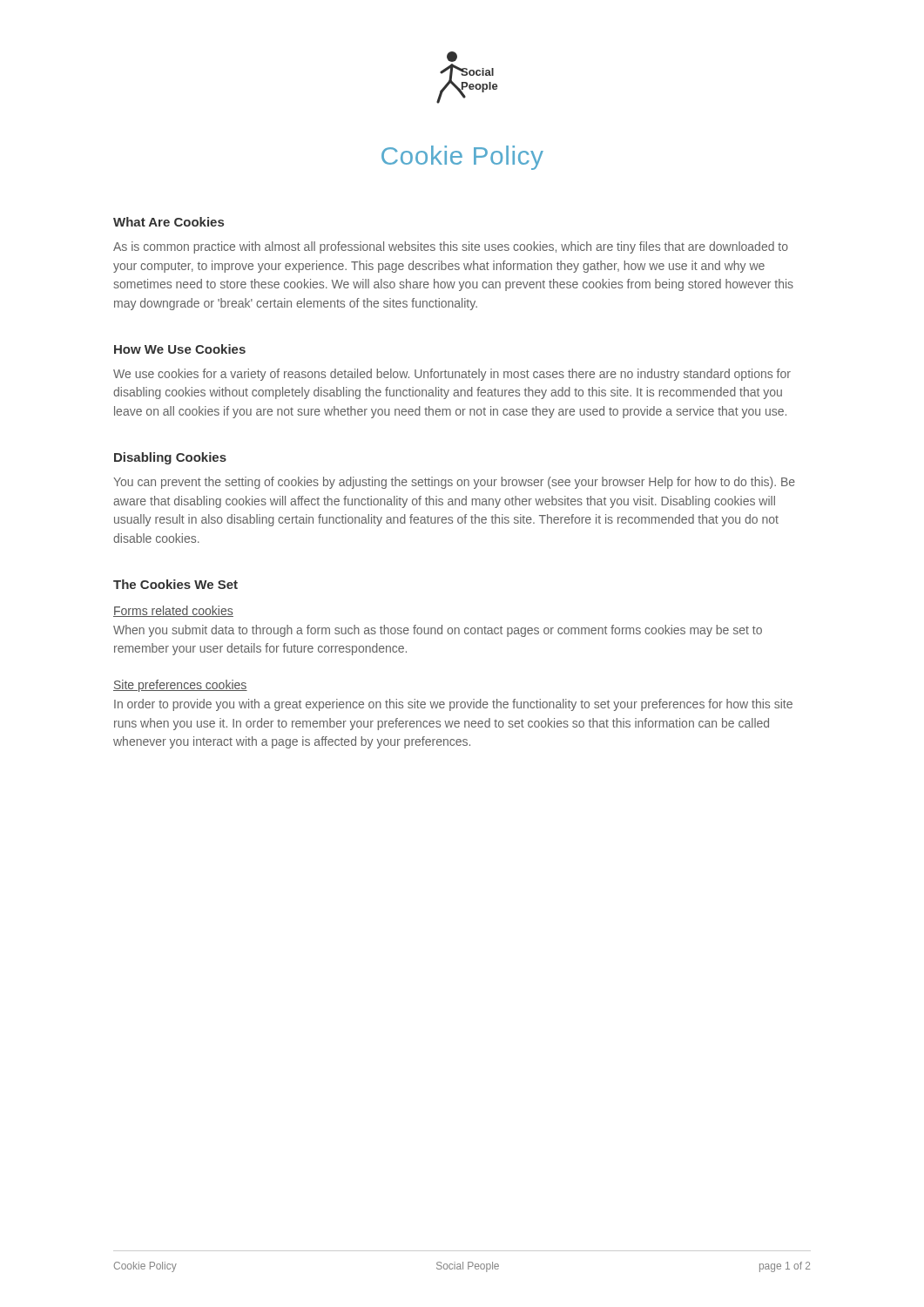Find the section header that reads "Site preferences cookies"
The width and height of the screenshot is (924, 1307).
point(180,685)
